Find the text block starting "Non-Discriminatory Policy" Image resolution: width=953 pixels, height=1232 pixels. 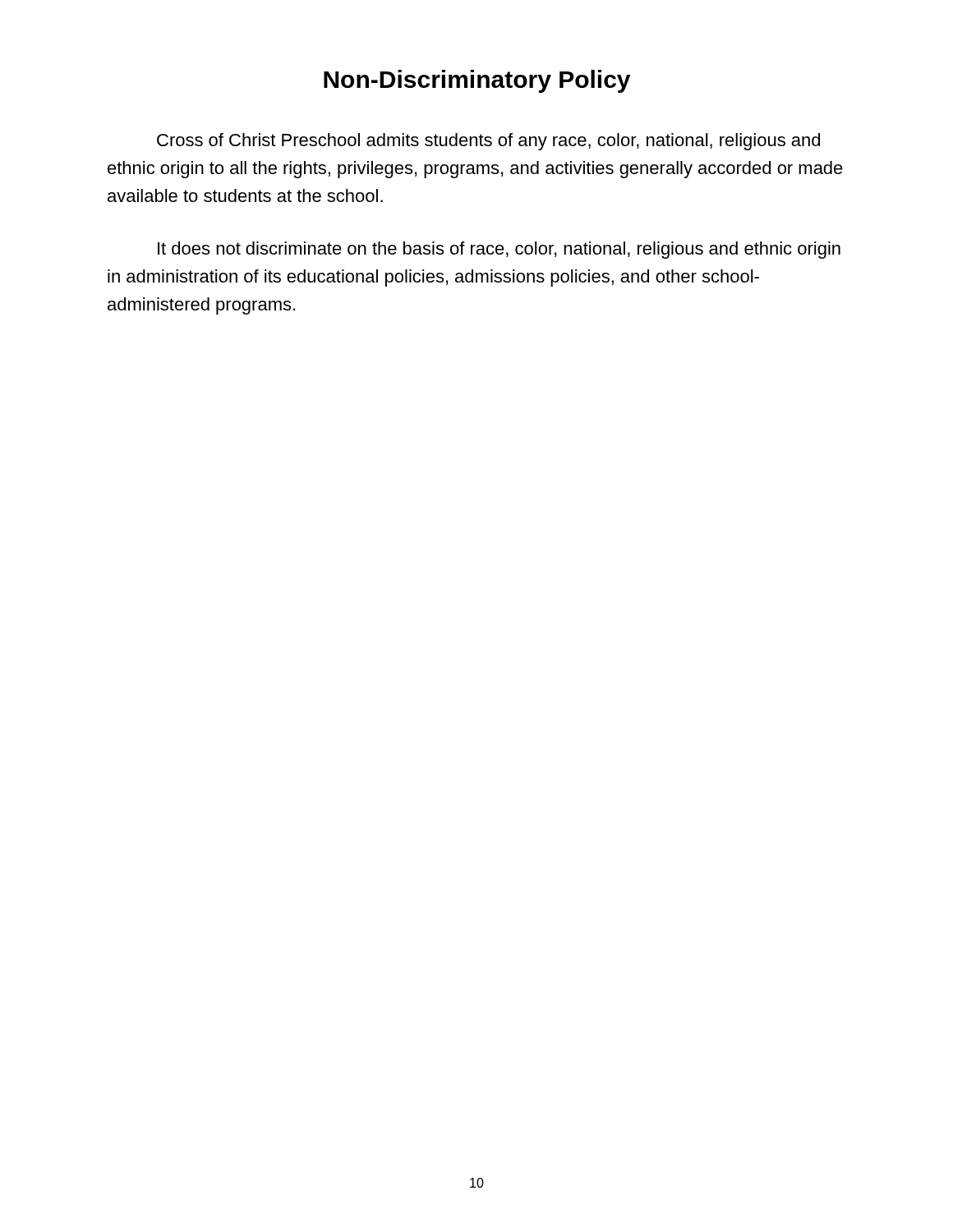[x=476, y=79]
